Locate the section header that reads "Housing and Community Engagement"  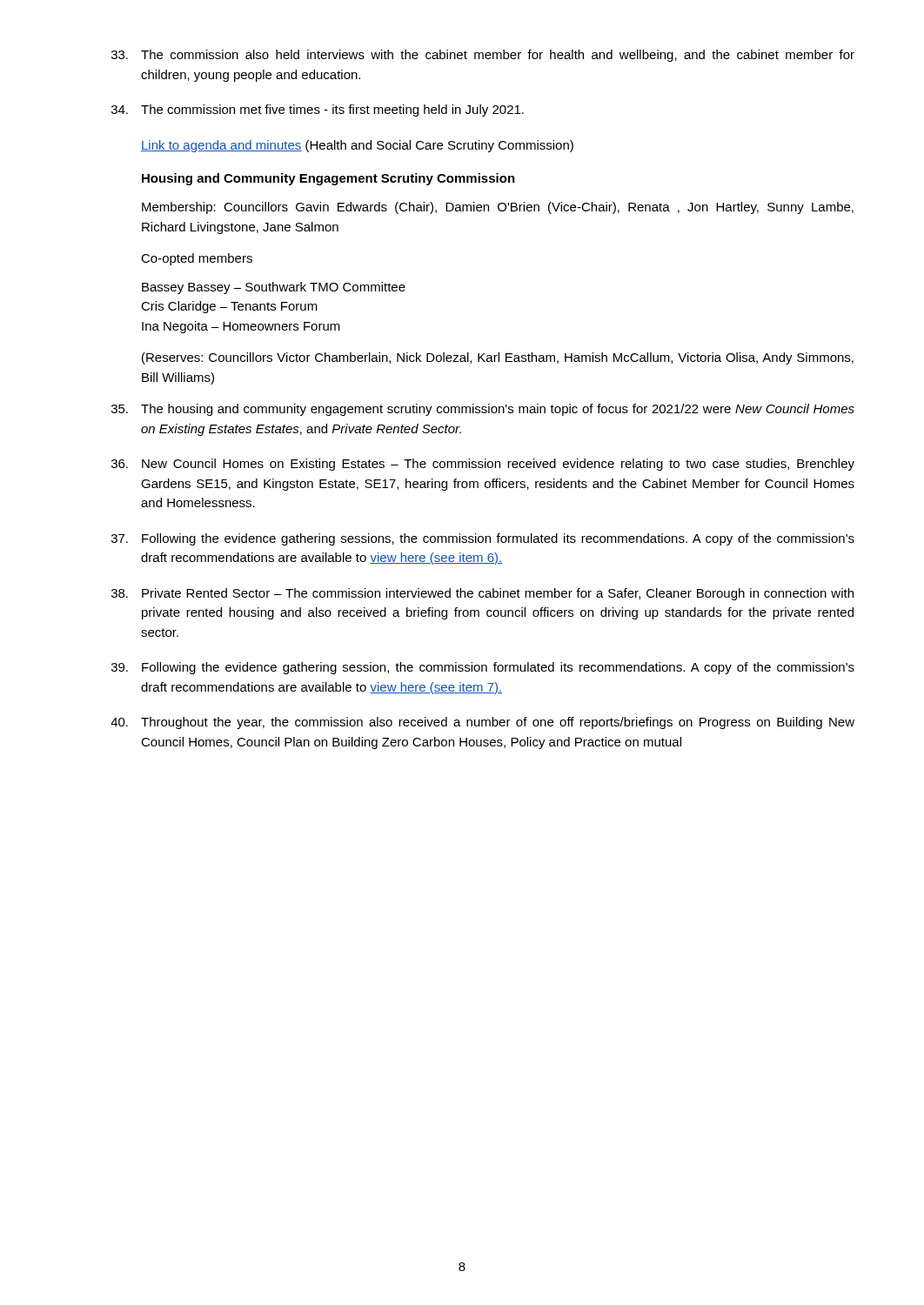[328, 178]
